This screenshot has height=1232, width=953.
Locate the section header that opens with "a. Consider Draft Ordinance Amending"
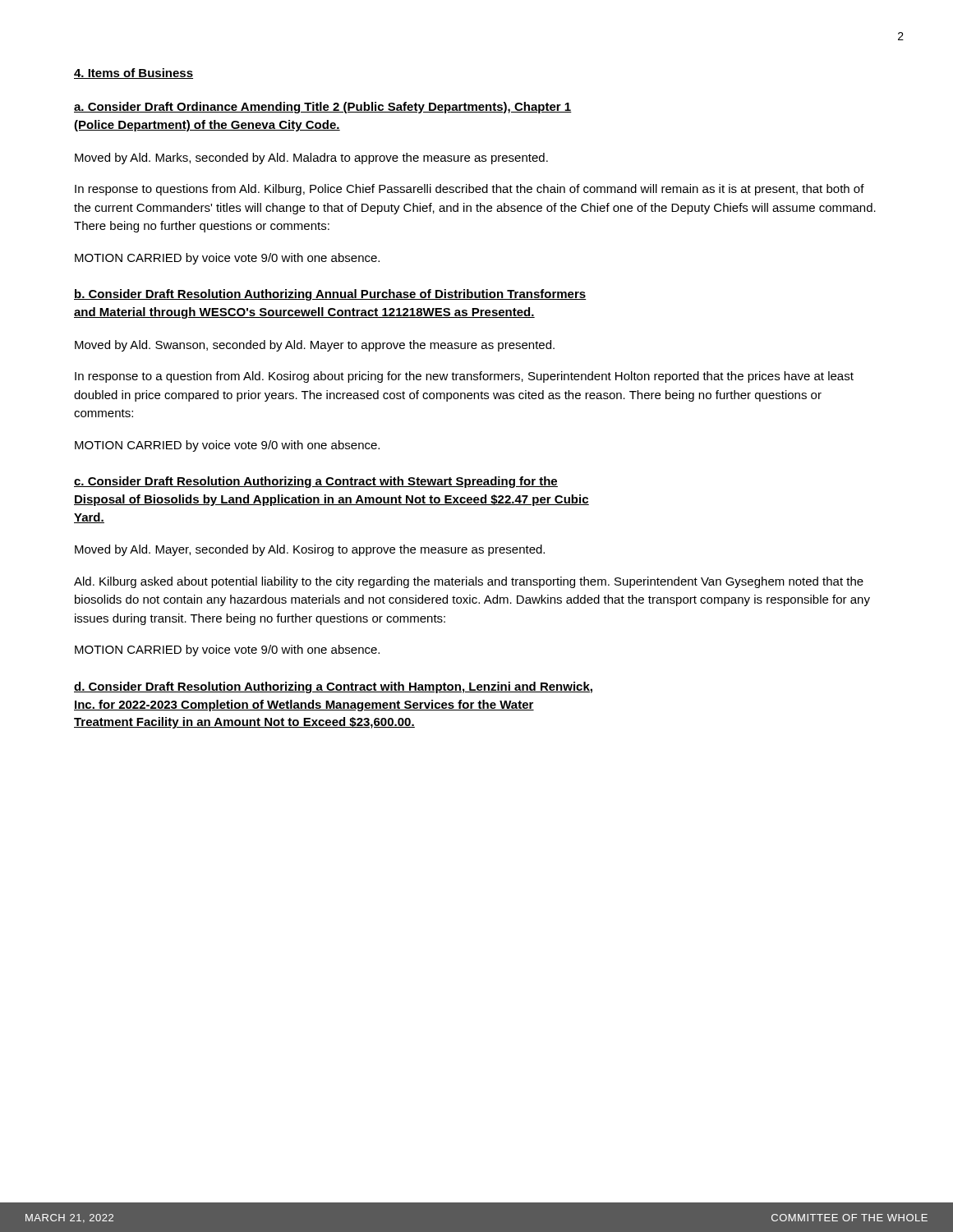point(323,115)
